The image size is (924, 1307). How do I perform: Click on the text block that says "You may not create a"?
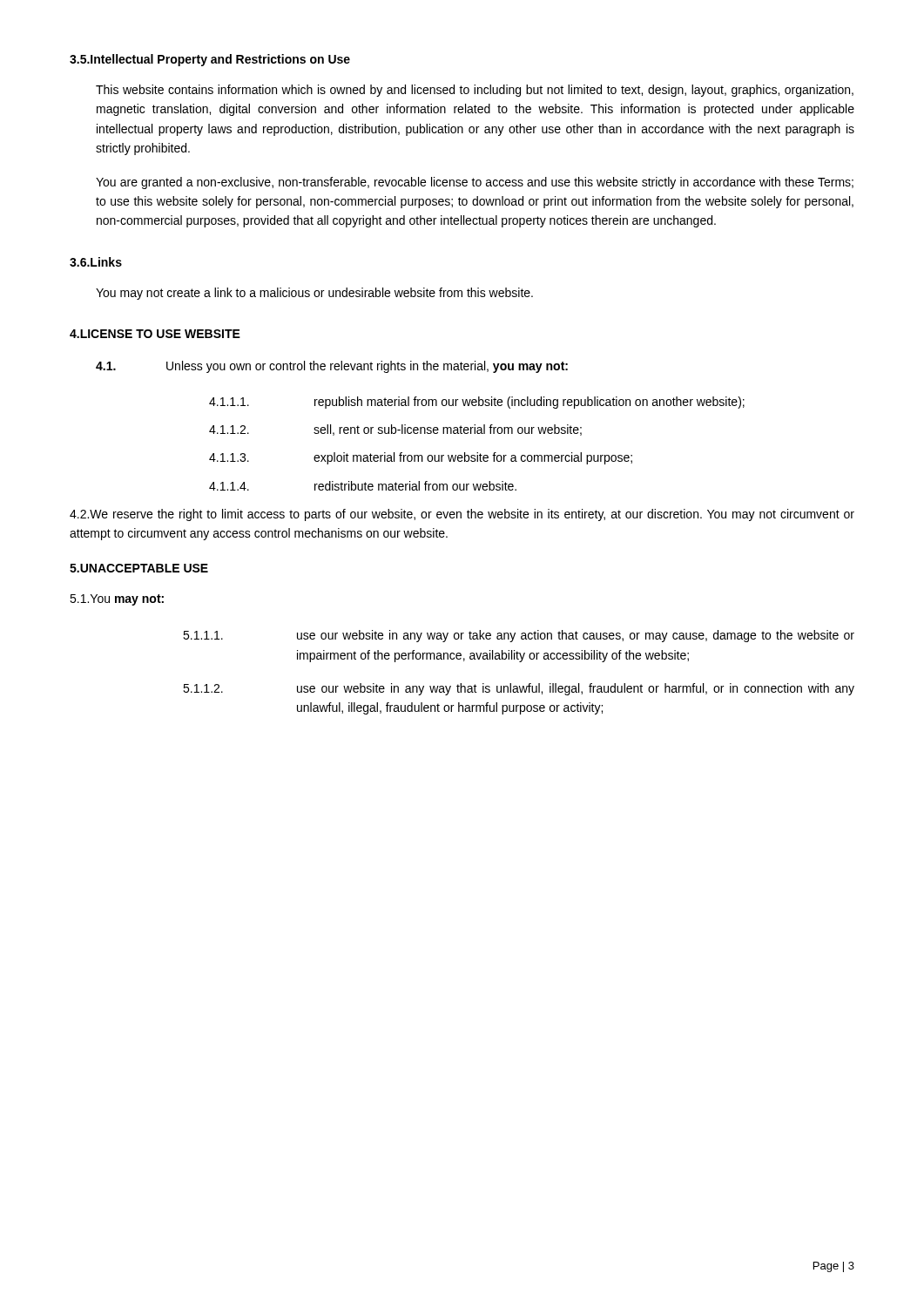(315, 293)
